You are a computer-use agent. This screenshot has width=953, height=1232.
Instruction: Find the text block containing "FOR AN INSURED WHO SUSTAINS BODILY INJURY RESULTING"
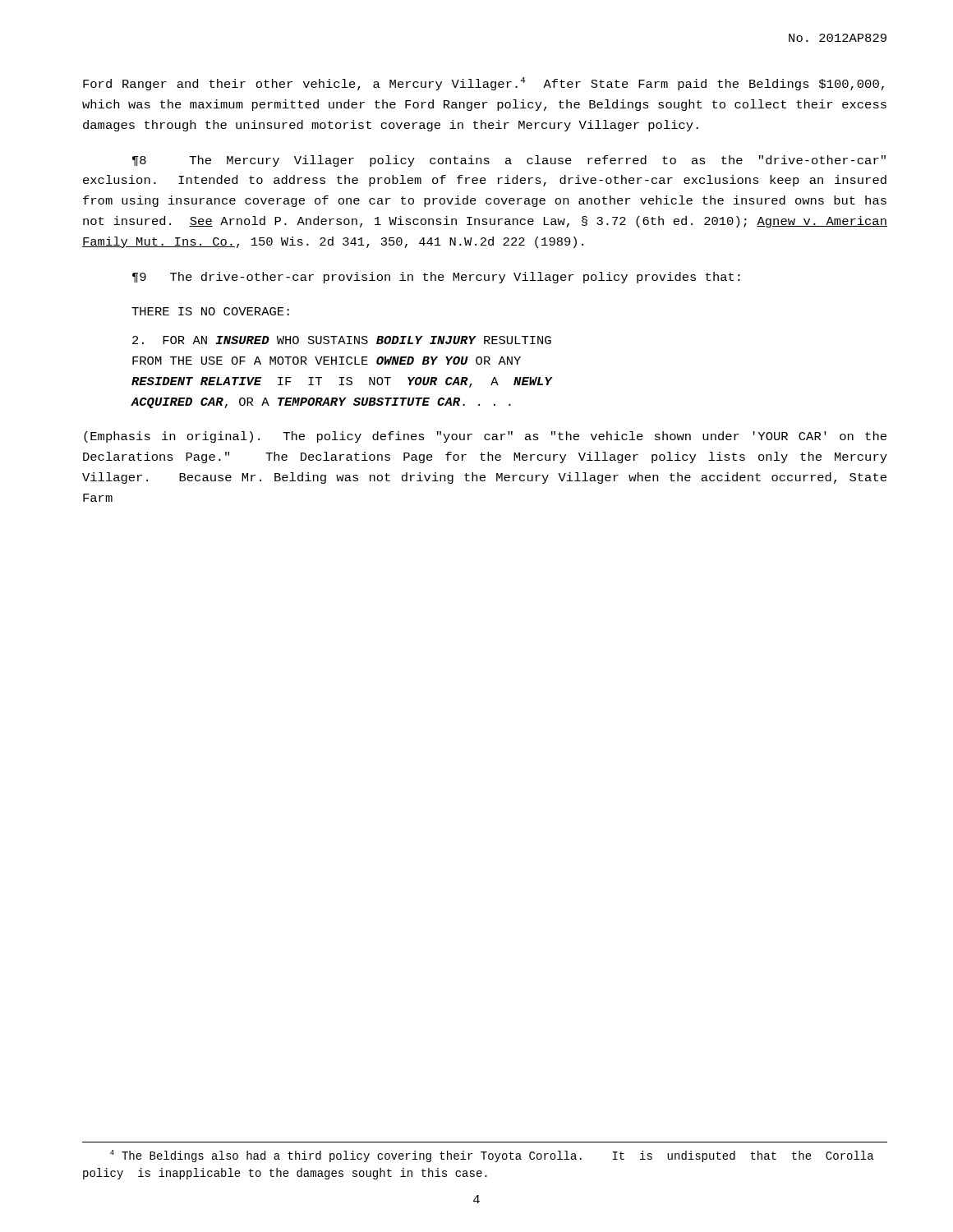342,372
